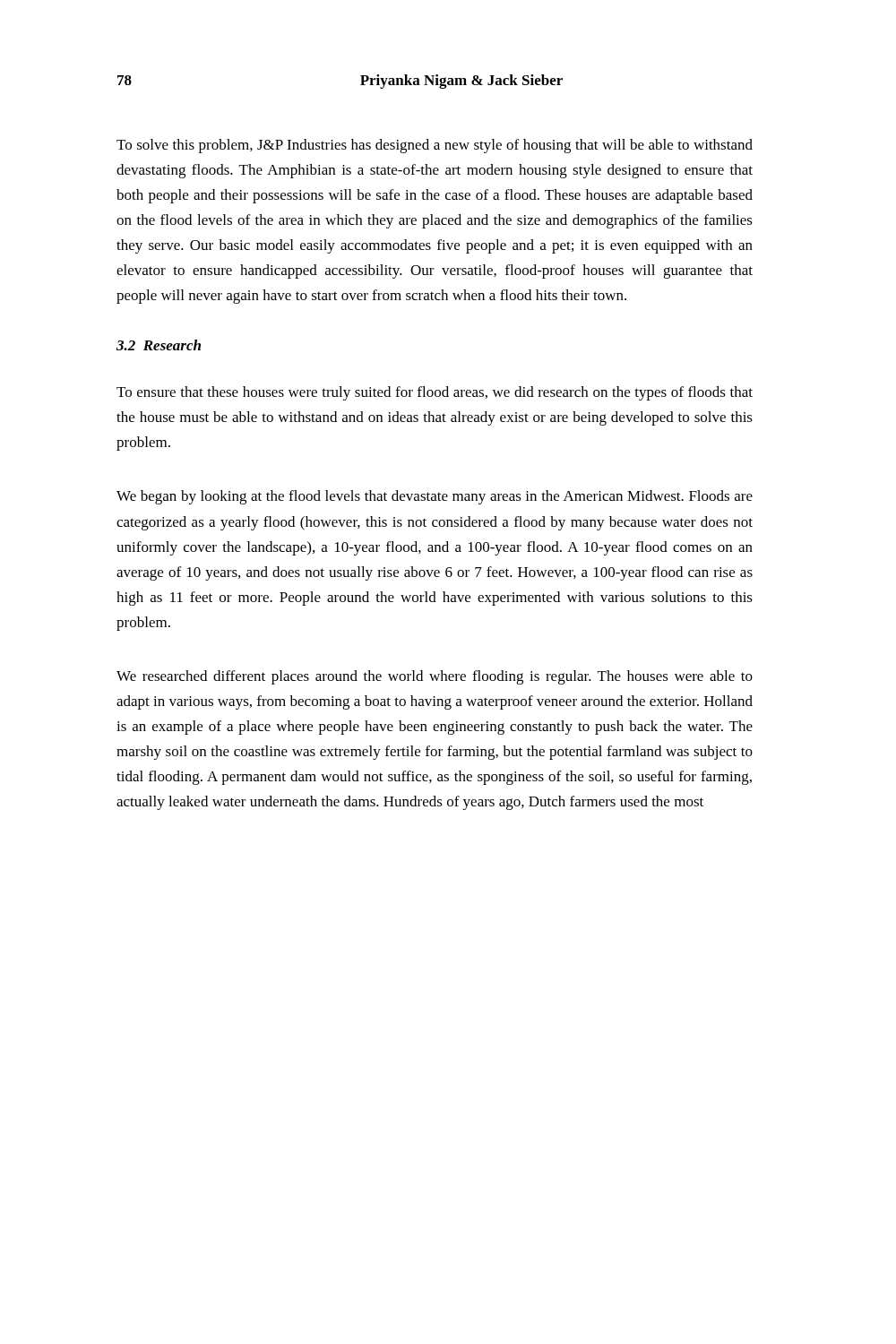Screen dimensions: 1344x896
Task: Click on the section header with the text "3.2 Research"
Action: [159, 346]
